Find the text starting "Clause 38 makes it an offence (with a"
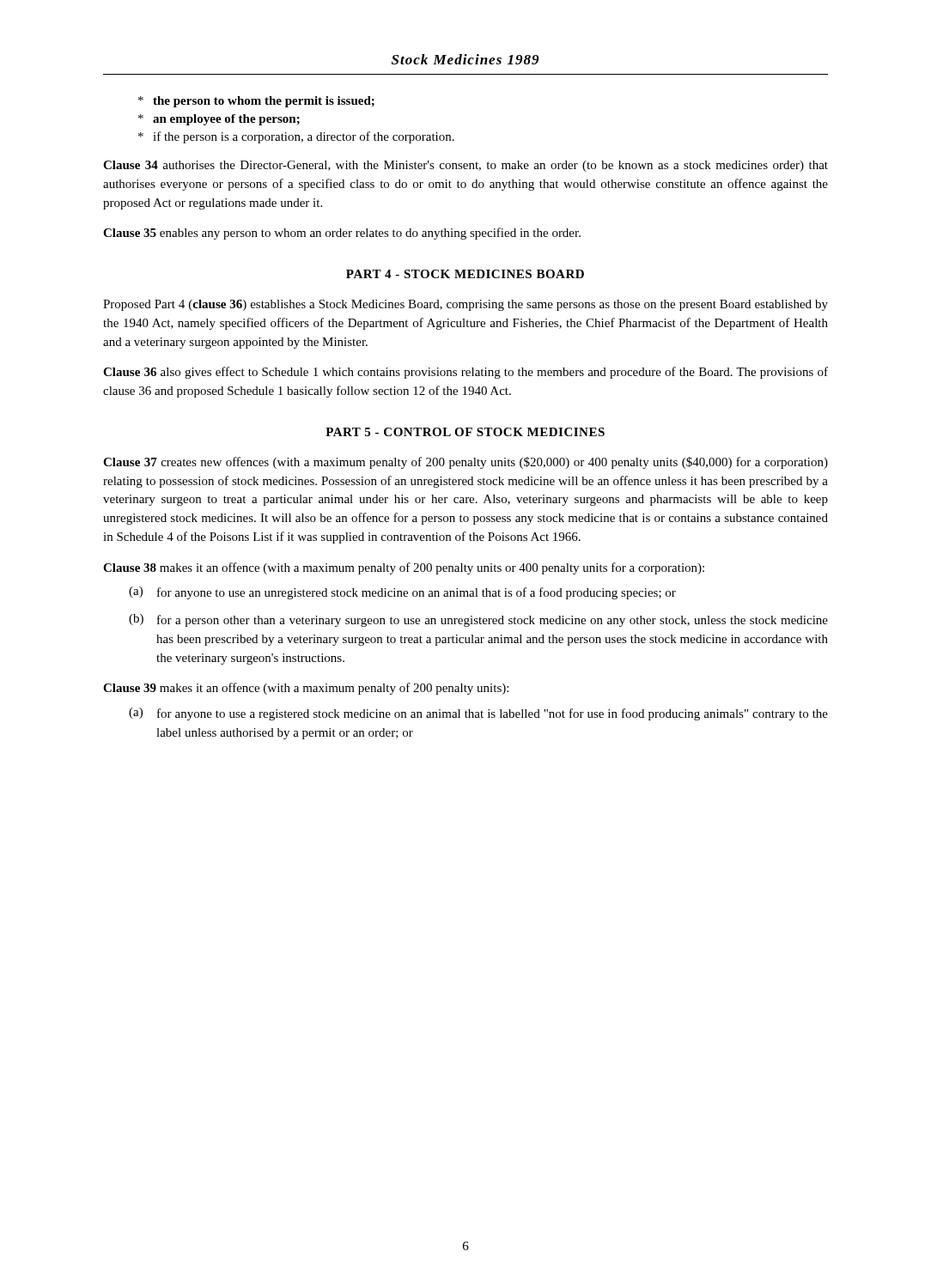 point(404,567)
